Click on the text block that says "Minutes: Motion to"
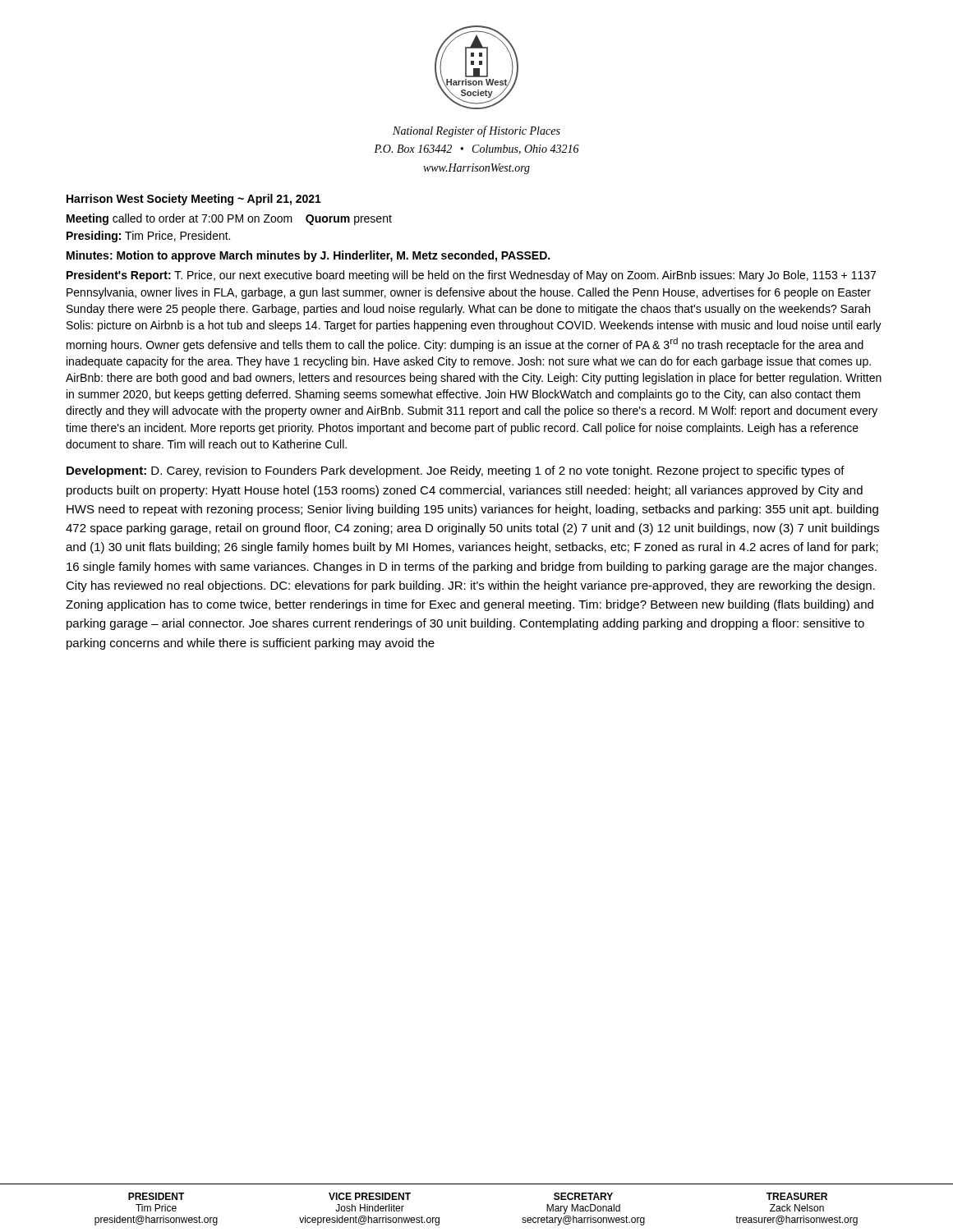This screenshot has height=1232, width=953. (476, 256)
